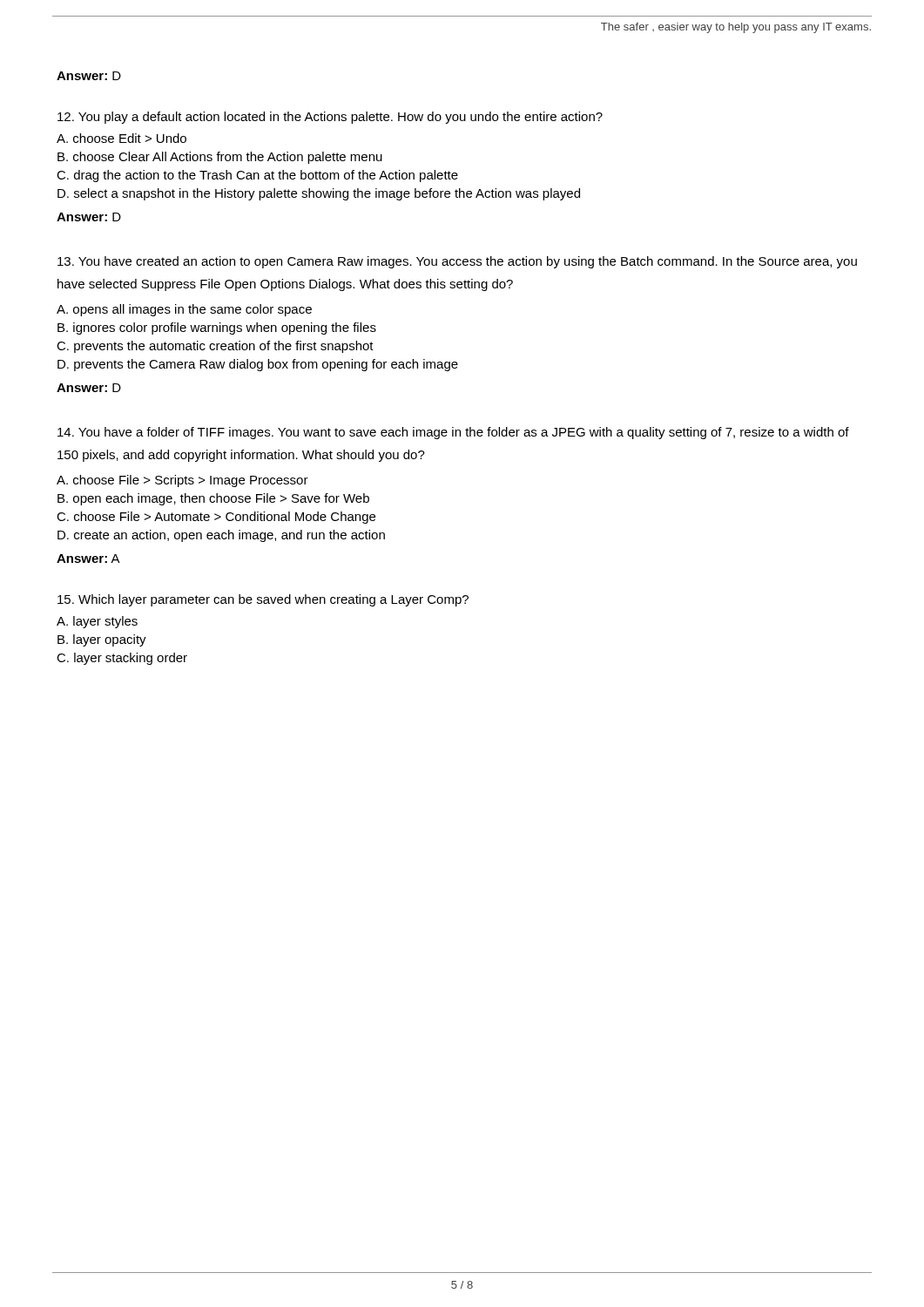Click on the list item with the text "C. prevents the automatic creation of"
Viewport: 924px width, 1307px height.
tap(215, 346)
